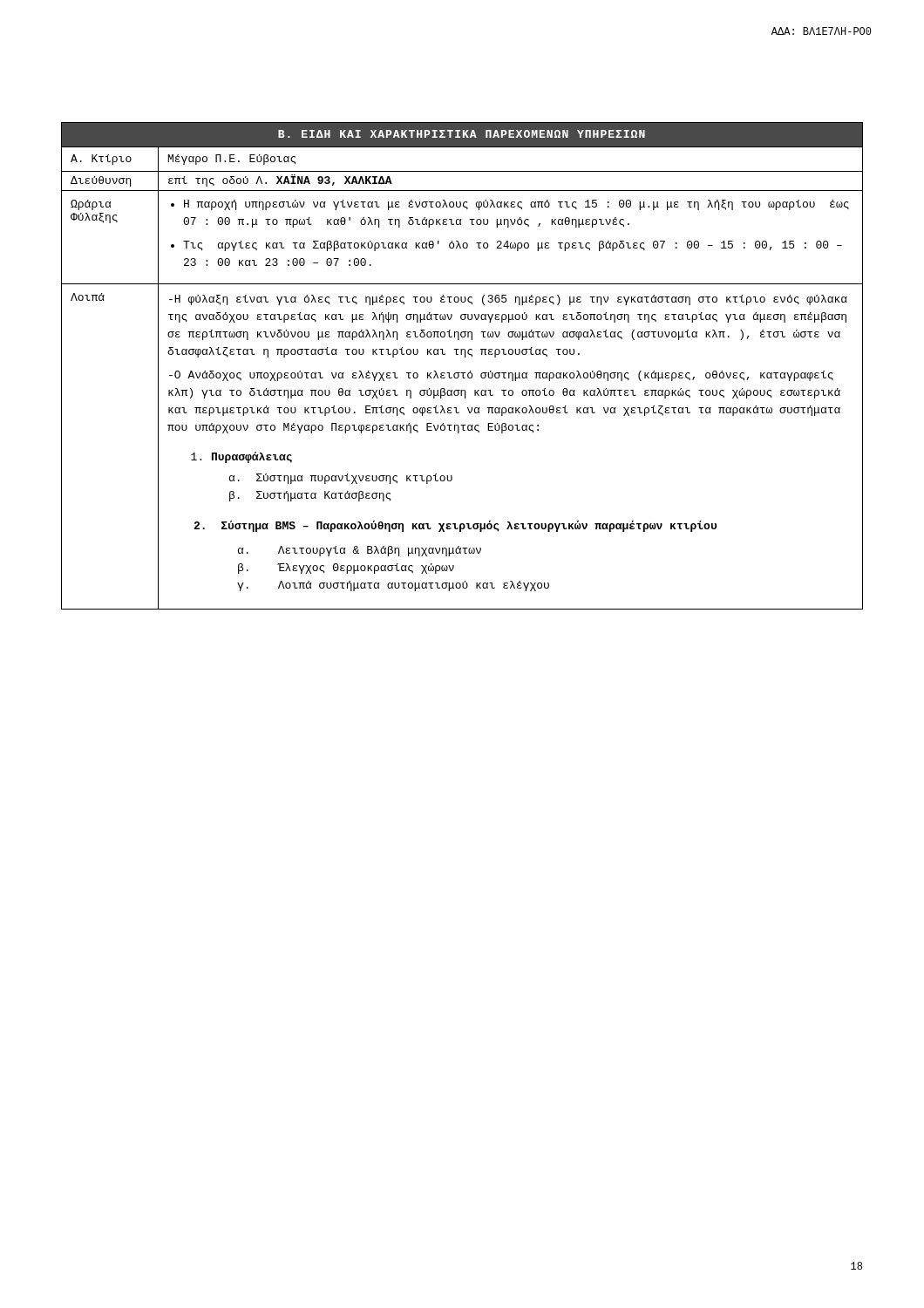The height and width of the screenshot is (1308, 924).
Task: Click on the table containing "Α. Κτίριο"
Action: 462,366
